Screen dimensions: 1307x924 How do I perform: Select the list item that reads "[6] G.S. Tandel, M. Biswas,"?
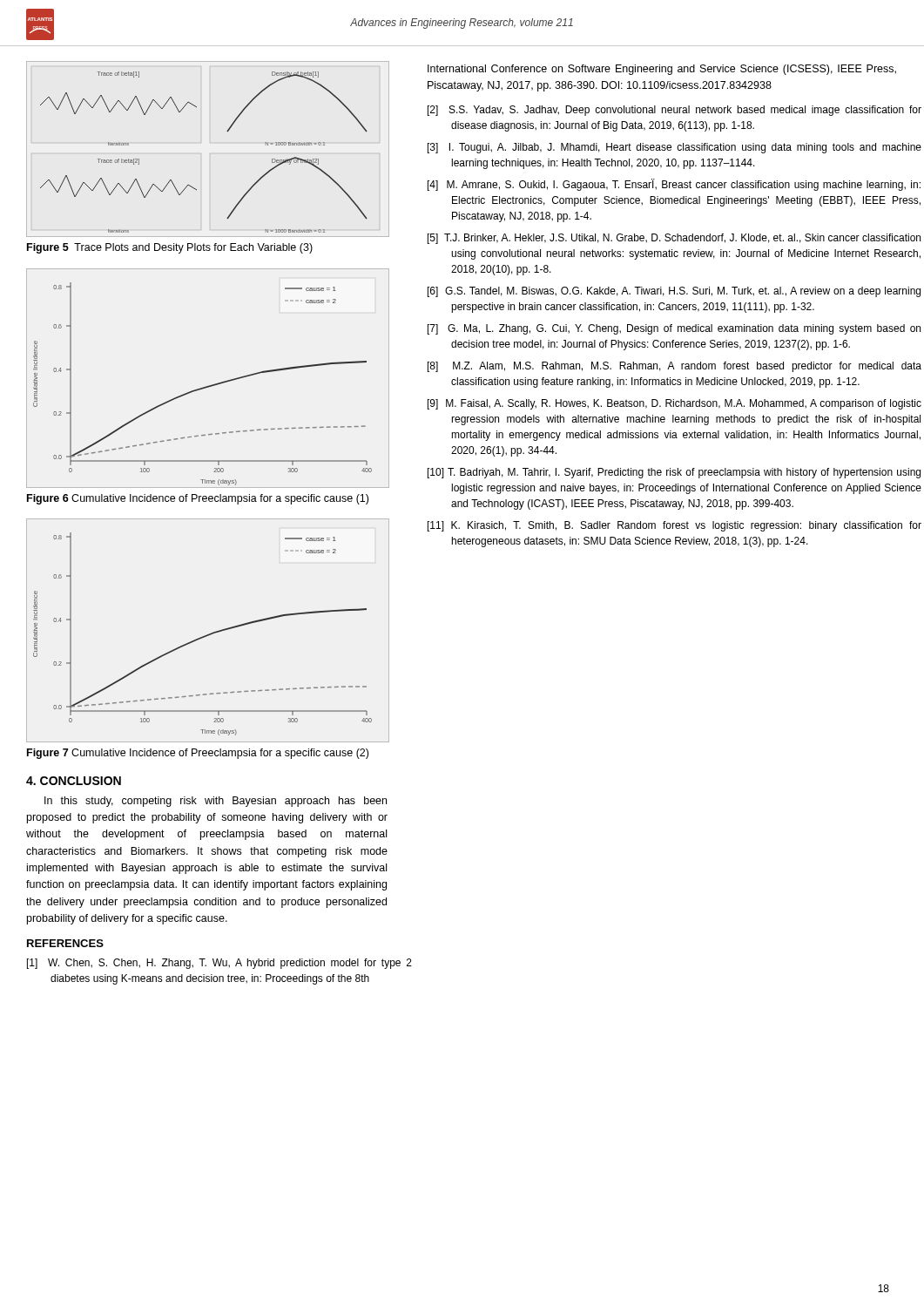(674, 299)
